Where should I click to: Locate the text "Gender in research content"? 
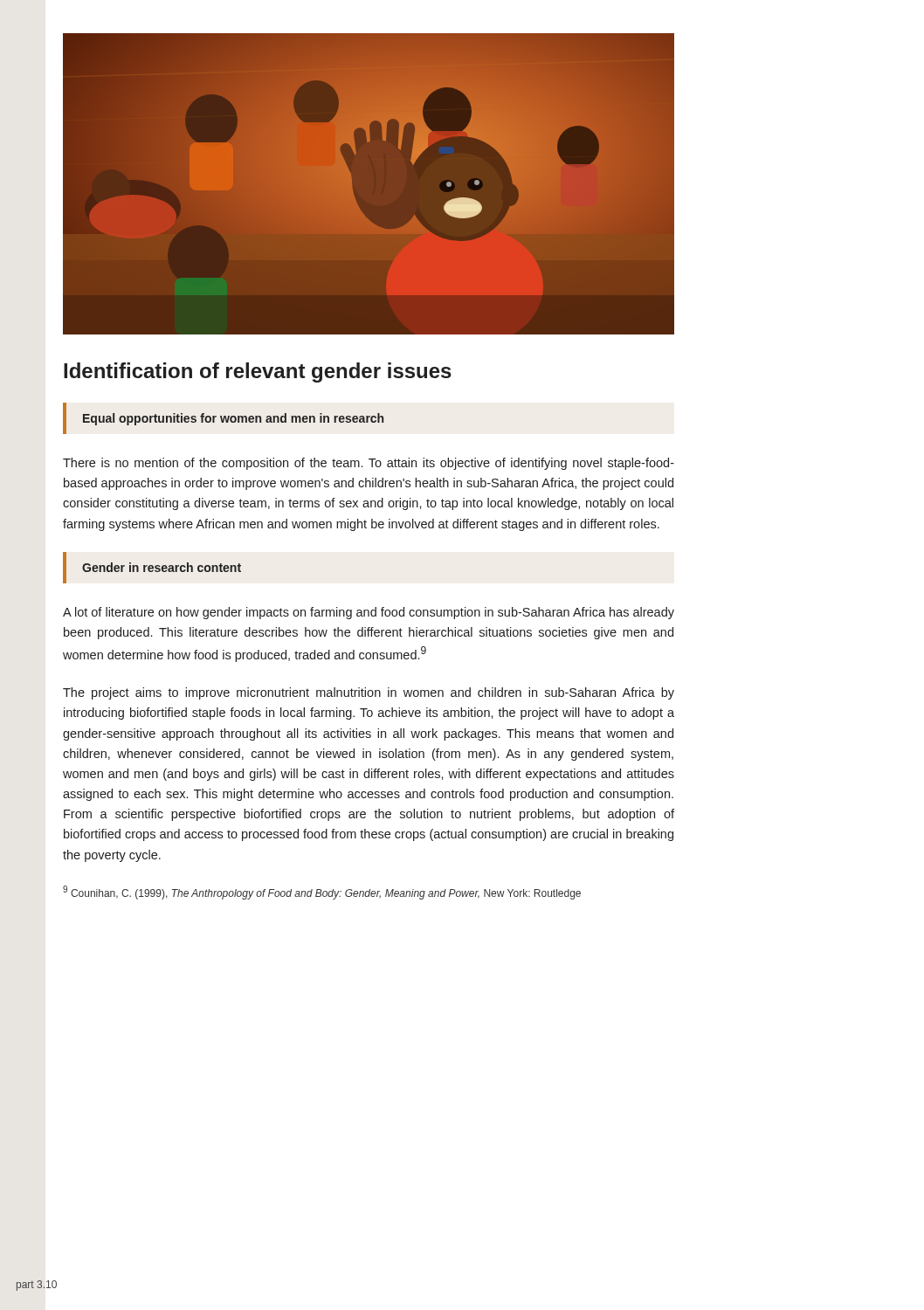pos(162,567)
